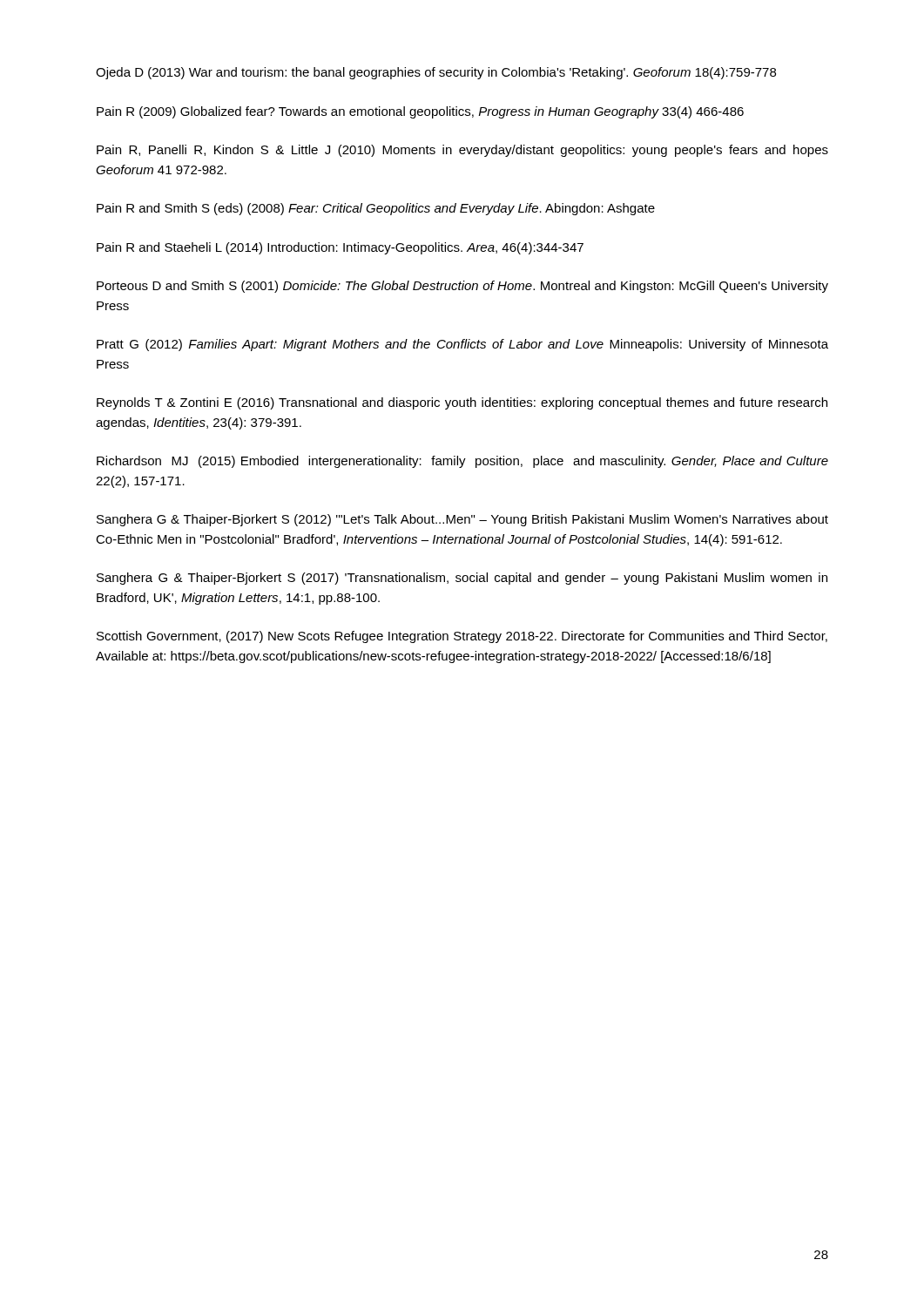Find the block on this page that starts "Ojeda D (2013) War and tourism:"
This screenshot has width=924, height=1307.
click(x=436, y=72)
